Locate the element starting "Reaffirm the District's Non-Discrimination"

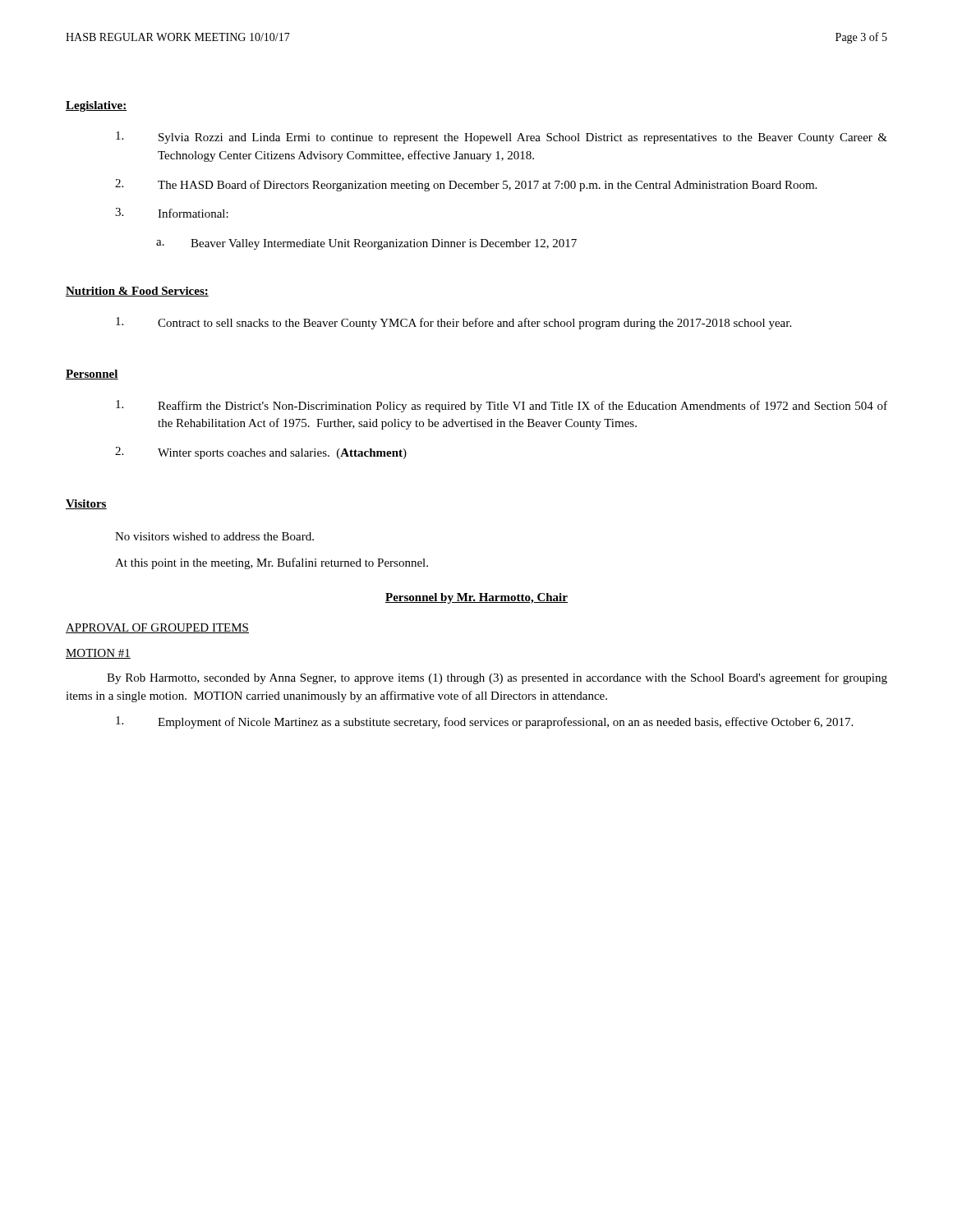point(501,415)
